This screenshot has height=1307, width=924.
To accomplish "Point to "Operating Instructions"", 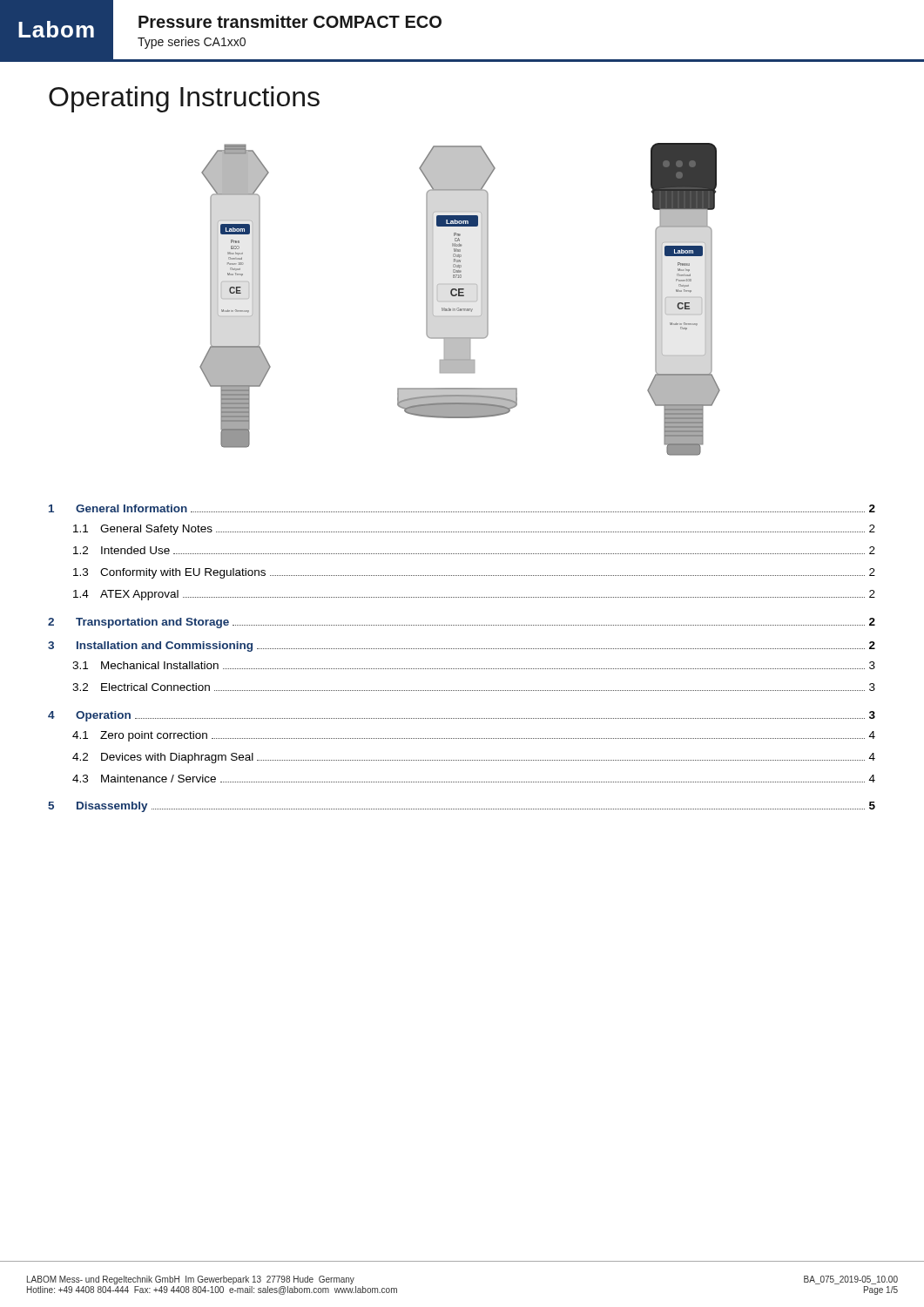I will (184, 97).
